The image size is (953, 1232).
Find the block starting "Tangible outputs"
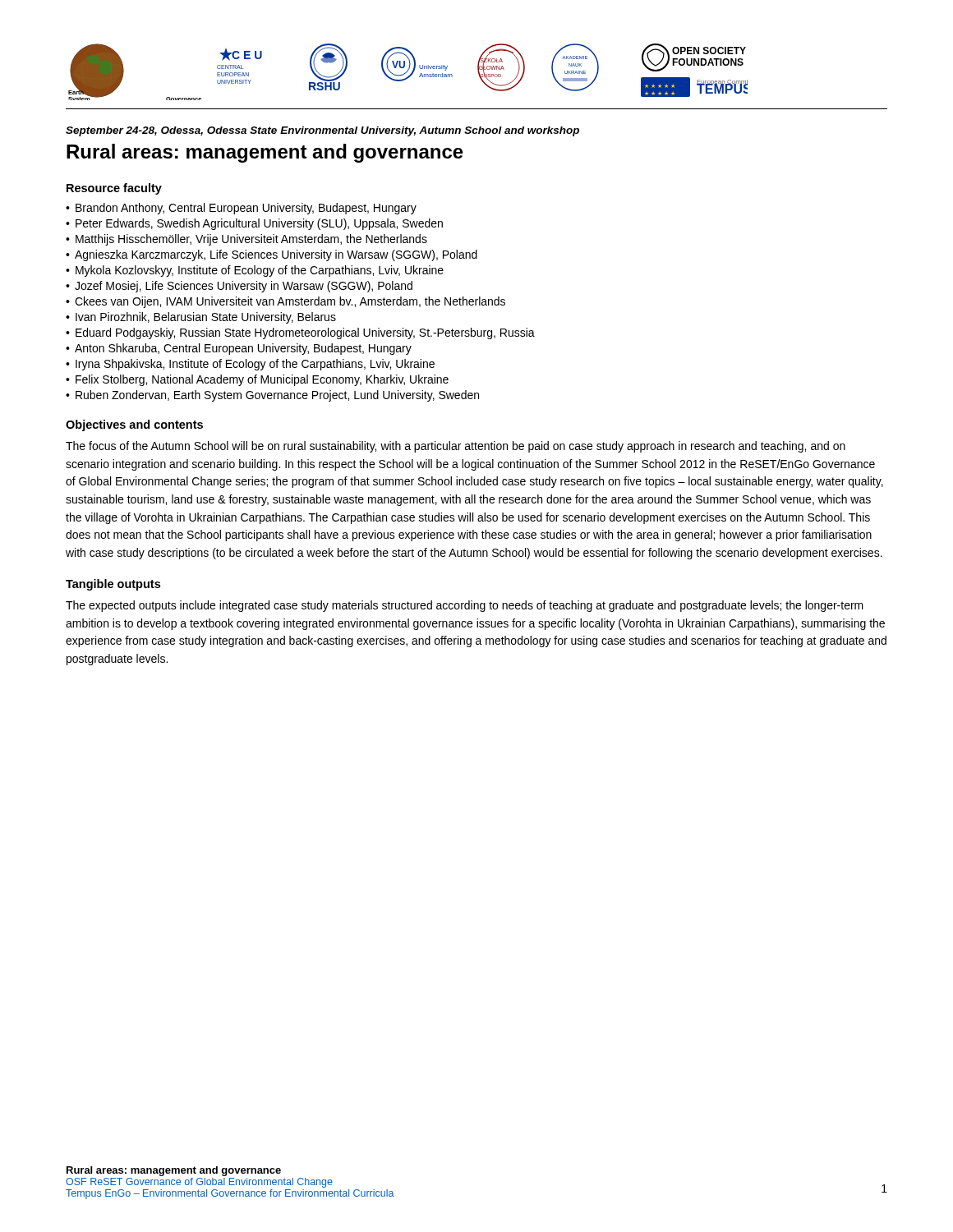click(x=113, y=584)
